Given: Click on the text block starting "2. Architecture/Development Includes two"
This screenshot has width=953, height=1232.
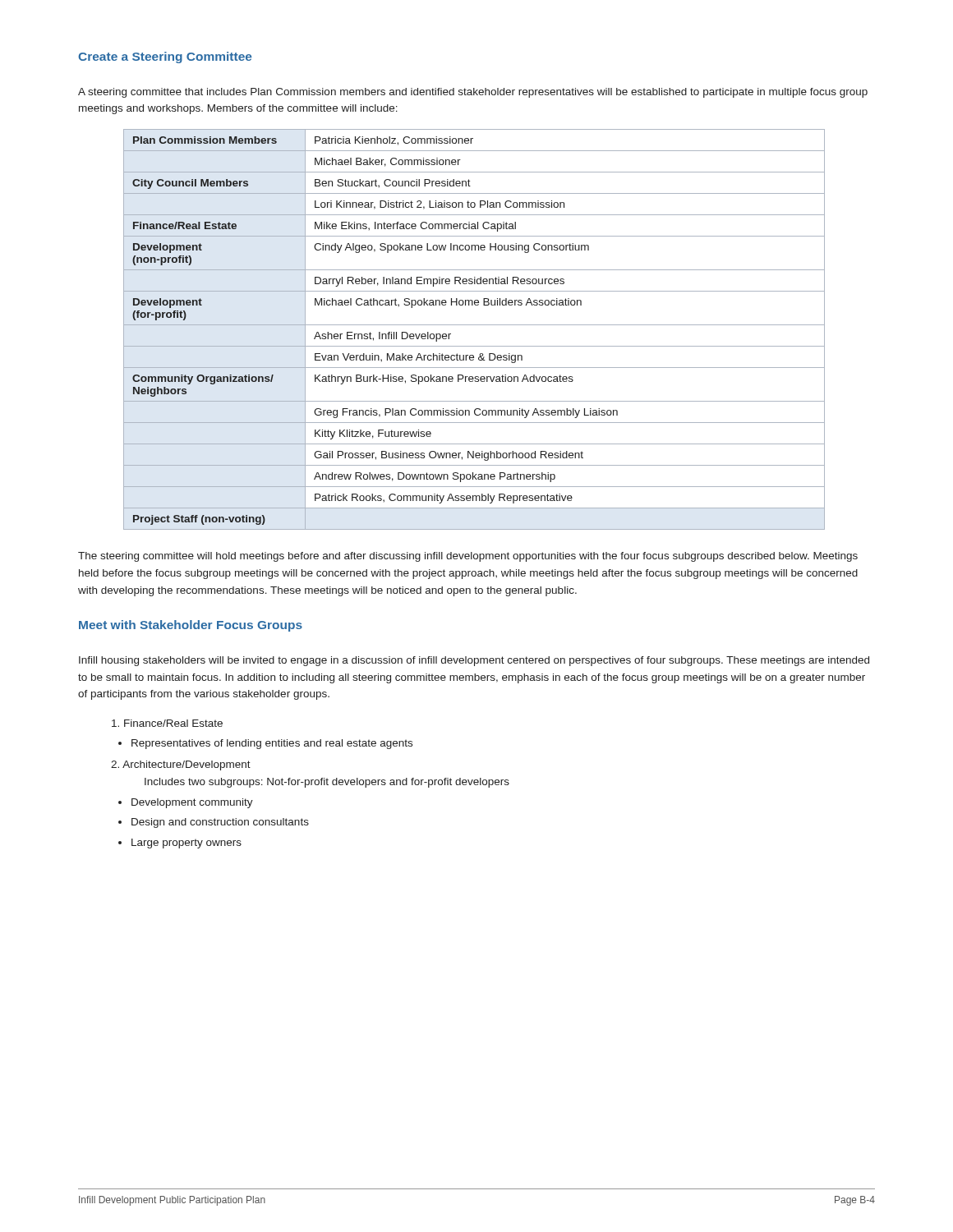Looking at the screenshot, I should (181, 765).
